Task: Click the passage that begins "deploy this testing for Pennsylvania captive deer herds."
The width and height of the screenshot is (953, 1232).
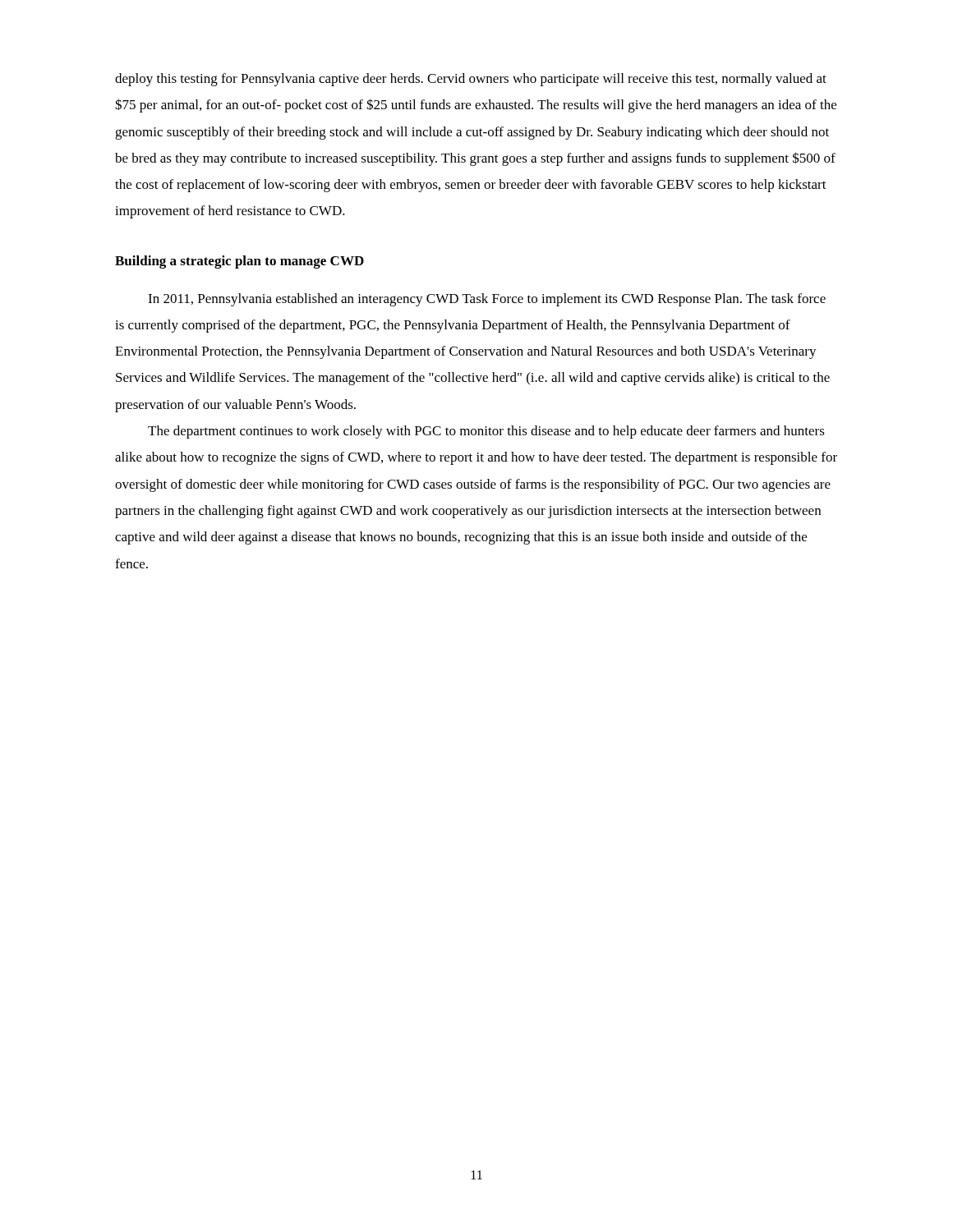Action: pyautogui.click(x=476, y=145)
